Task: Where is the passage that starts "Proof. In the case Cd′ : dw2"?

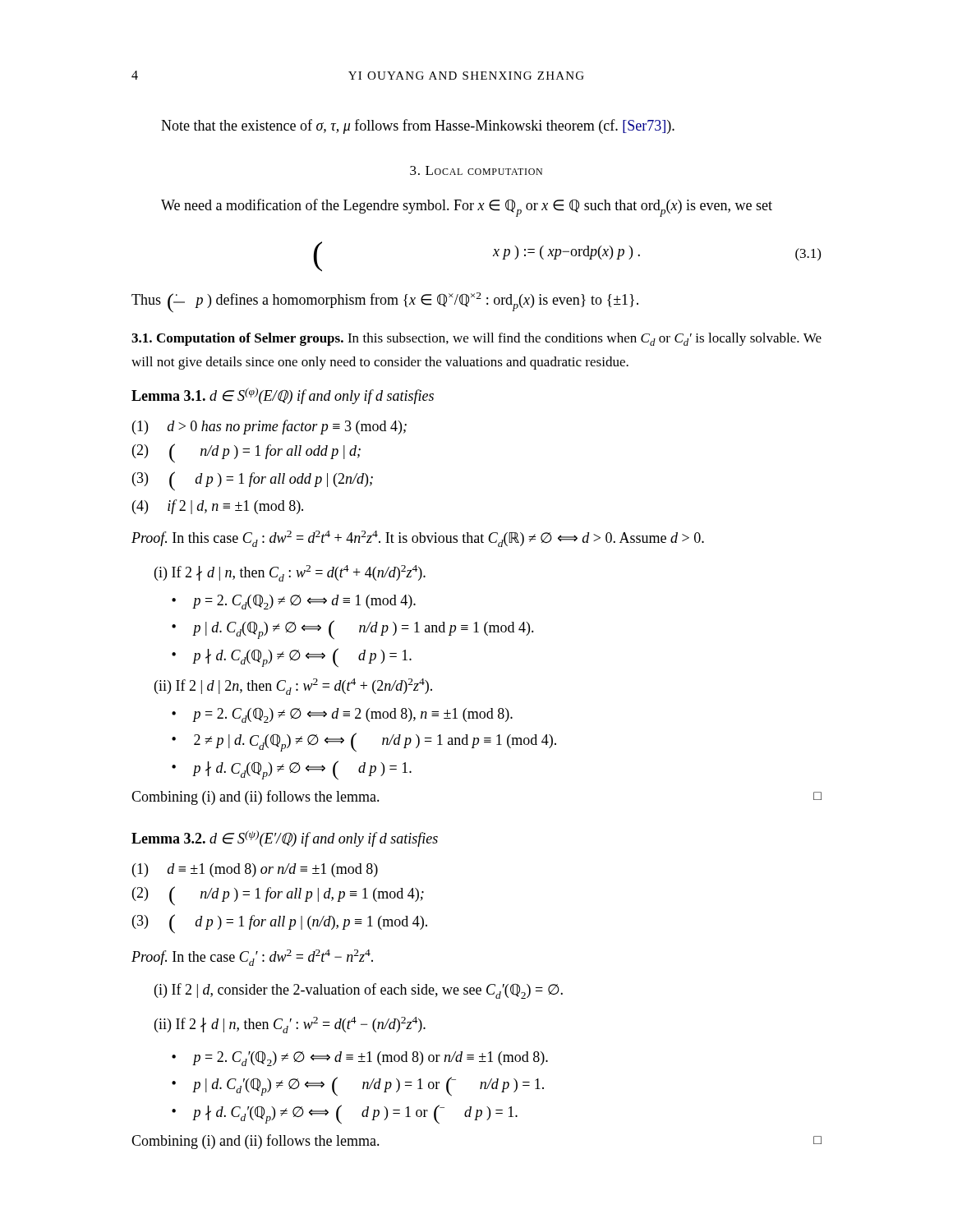Action: click(476, 992)
